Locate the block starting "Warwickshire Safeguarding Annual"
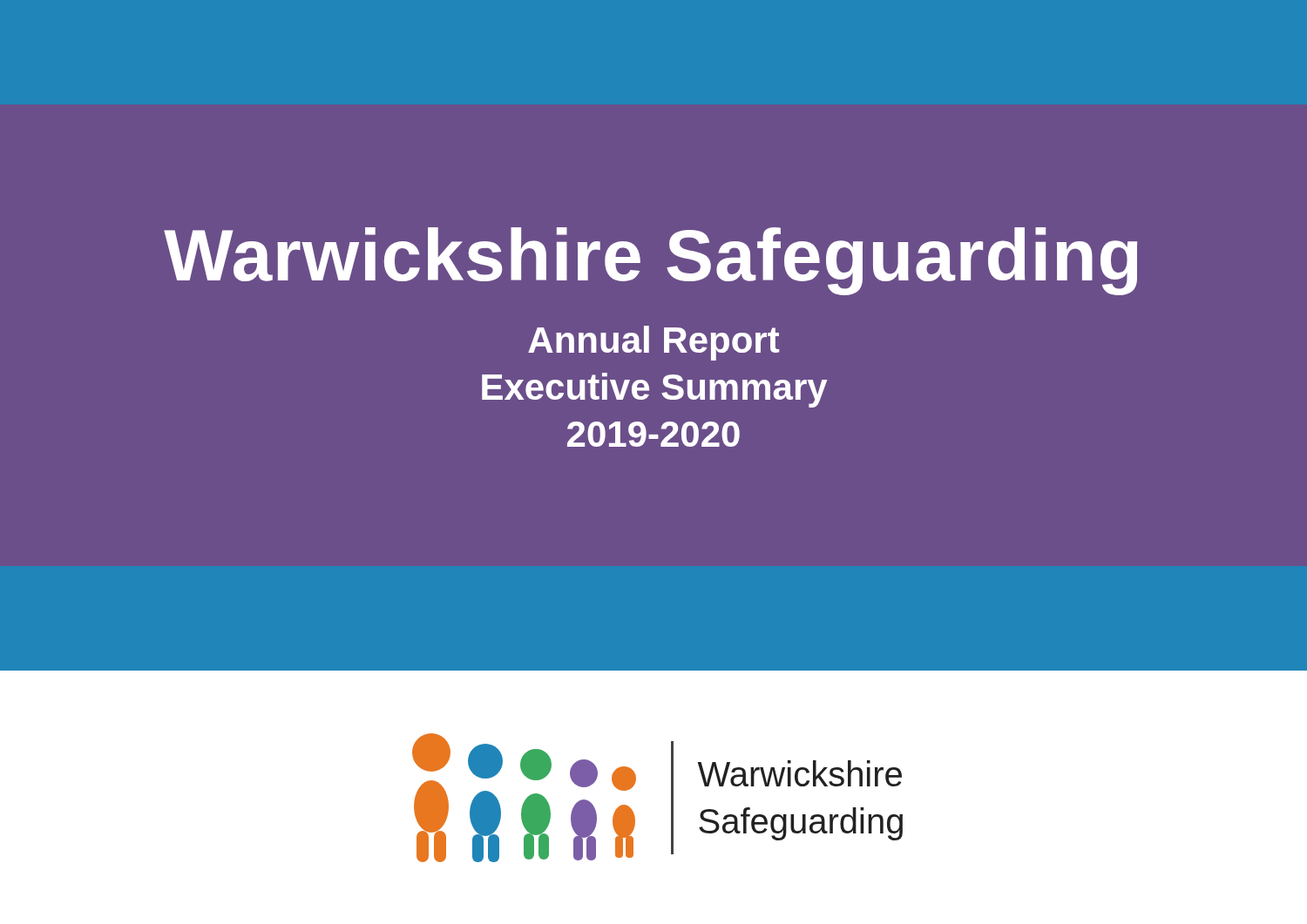This screenshot has height=924, width=1307. (x=654, y=335)
